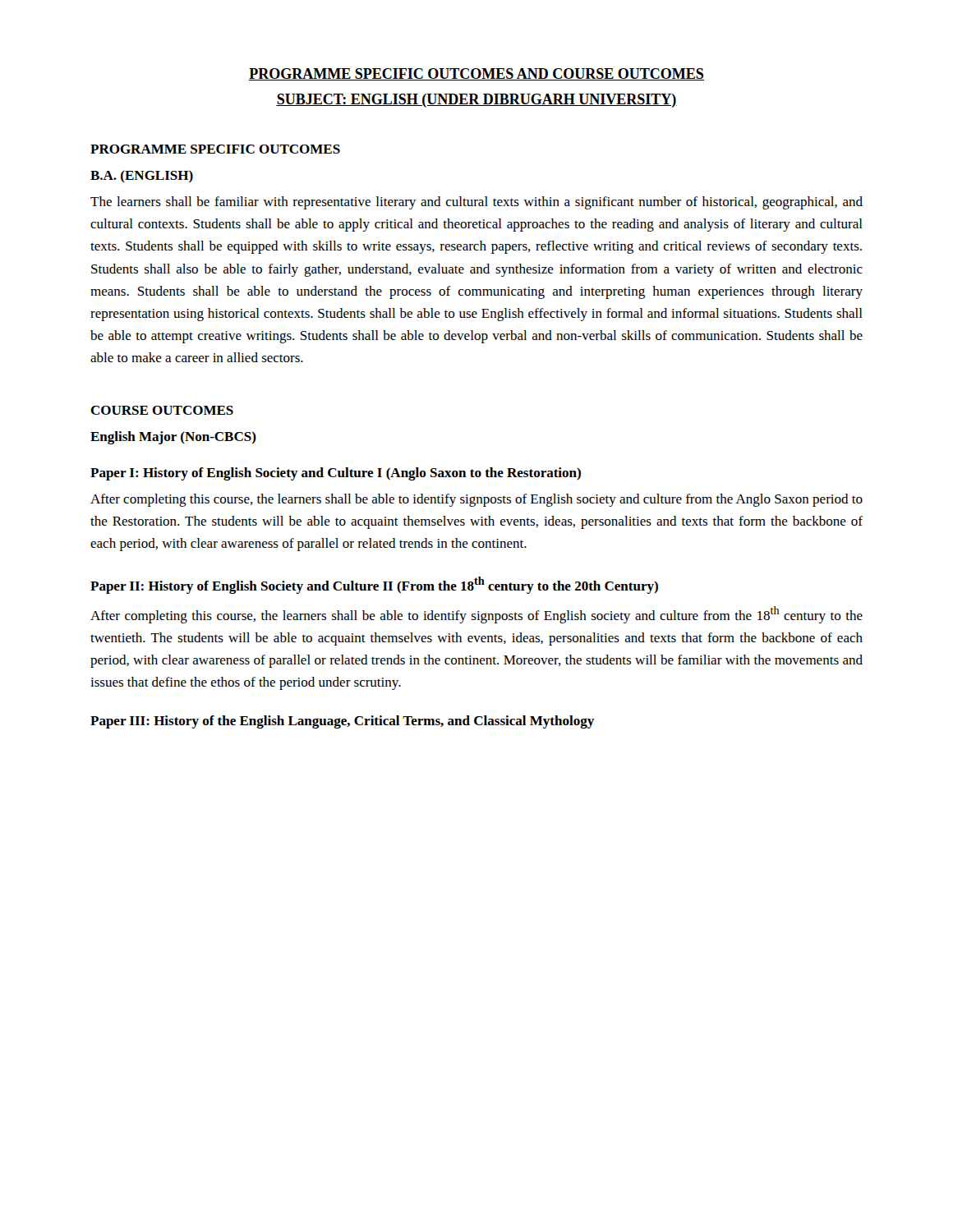Locate the text block that reads "The learners shall be familiar"
Screen dimensions: 1232x953
[x=476, y=280]
